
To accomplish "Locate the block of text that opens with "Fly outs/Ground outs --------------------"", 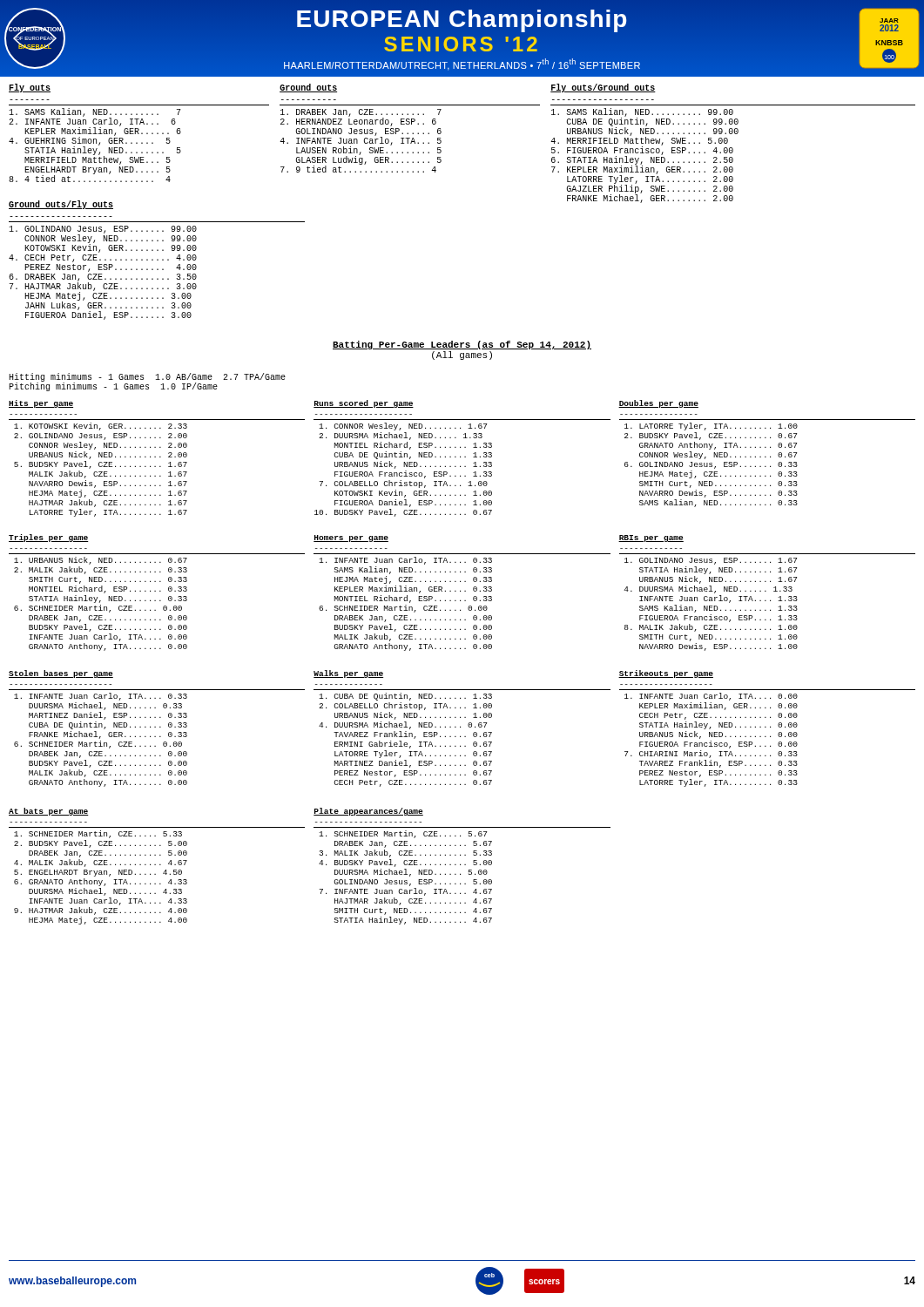I will tap(733, 144).
